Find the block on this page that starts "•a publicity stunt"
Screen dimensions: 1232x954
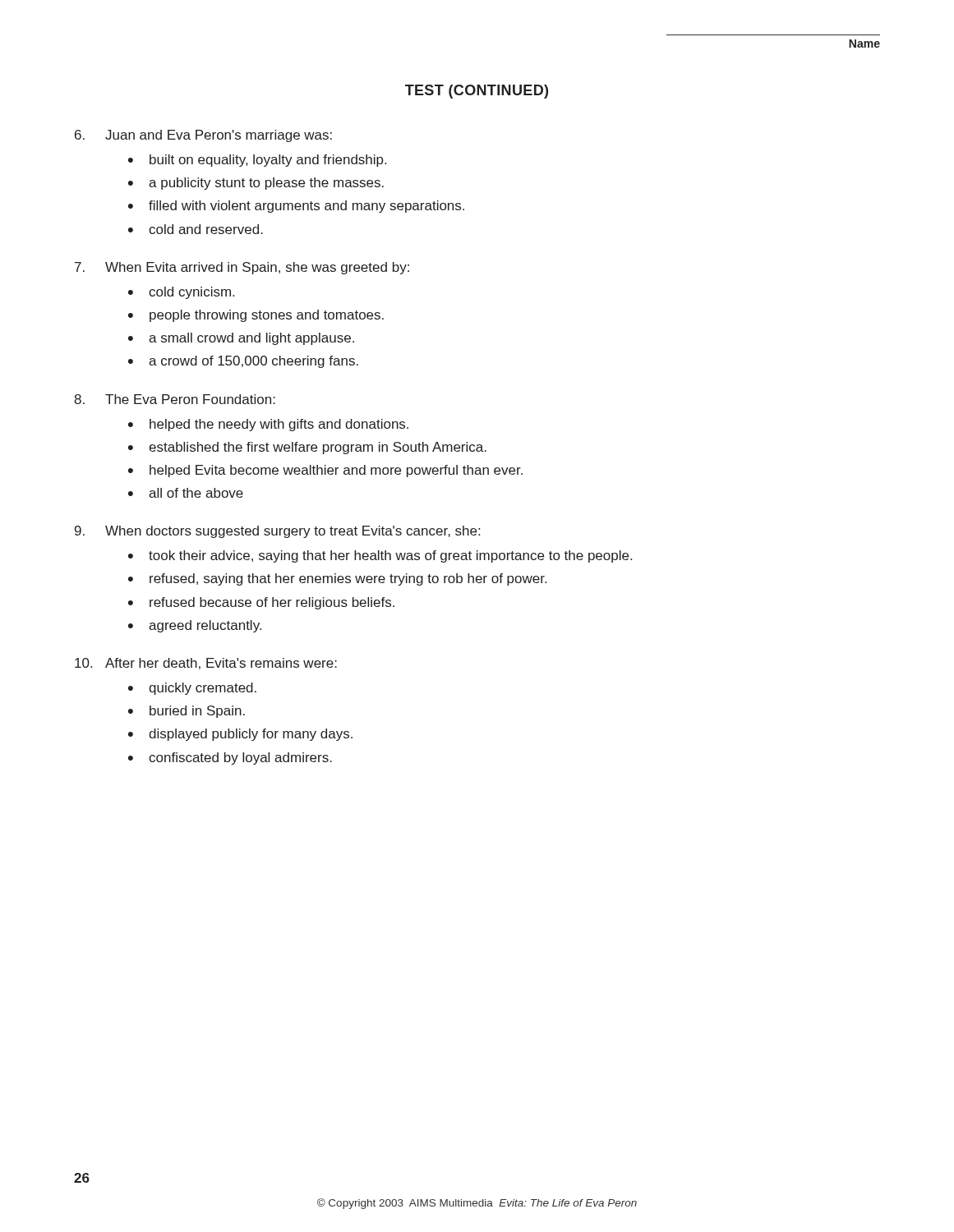click(x=256, y=184)
